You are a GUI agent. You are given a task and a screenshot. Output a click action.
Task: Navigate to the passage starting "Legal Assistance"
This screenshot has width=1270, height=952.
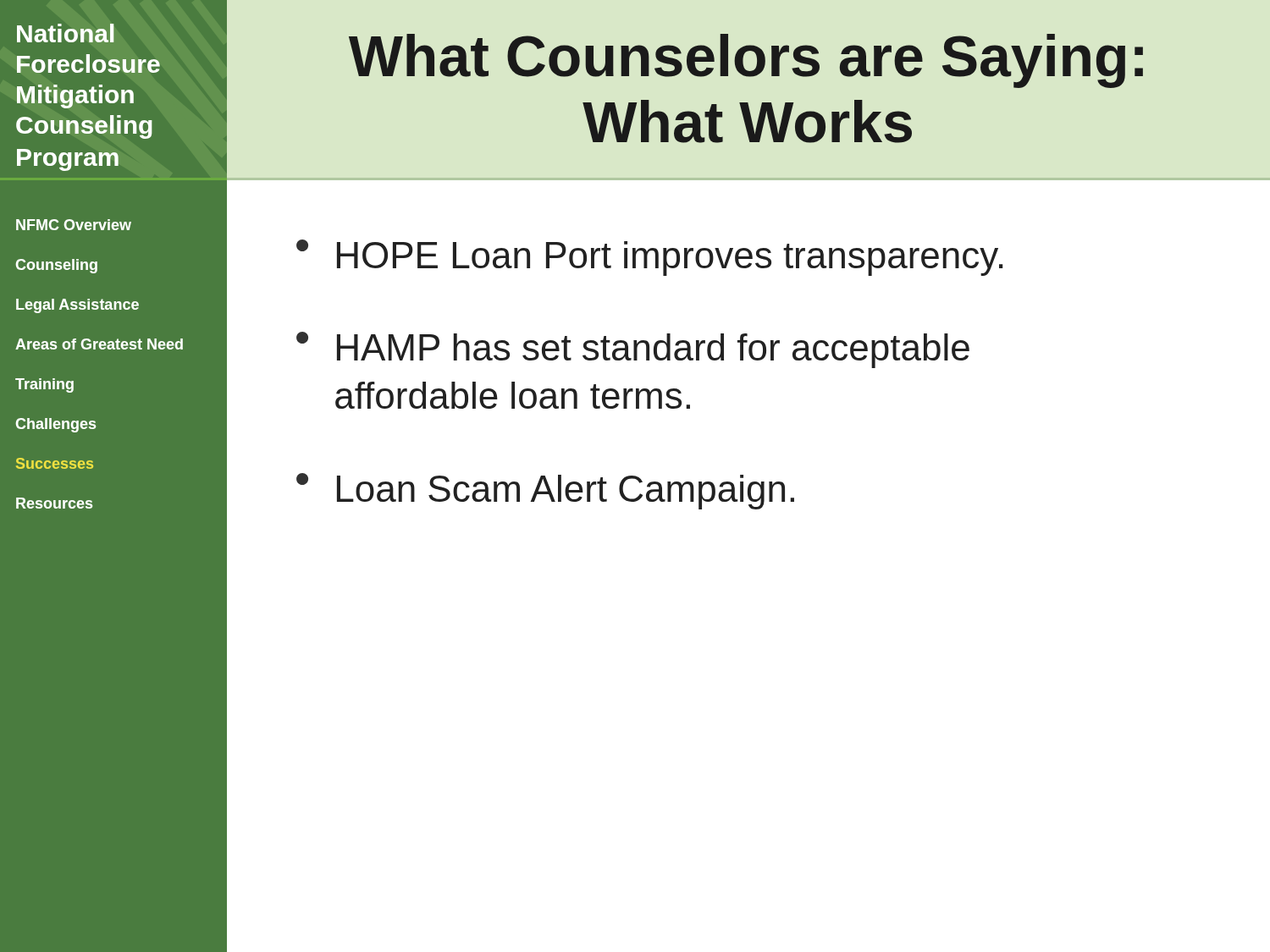click(x=77, y=305)
